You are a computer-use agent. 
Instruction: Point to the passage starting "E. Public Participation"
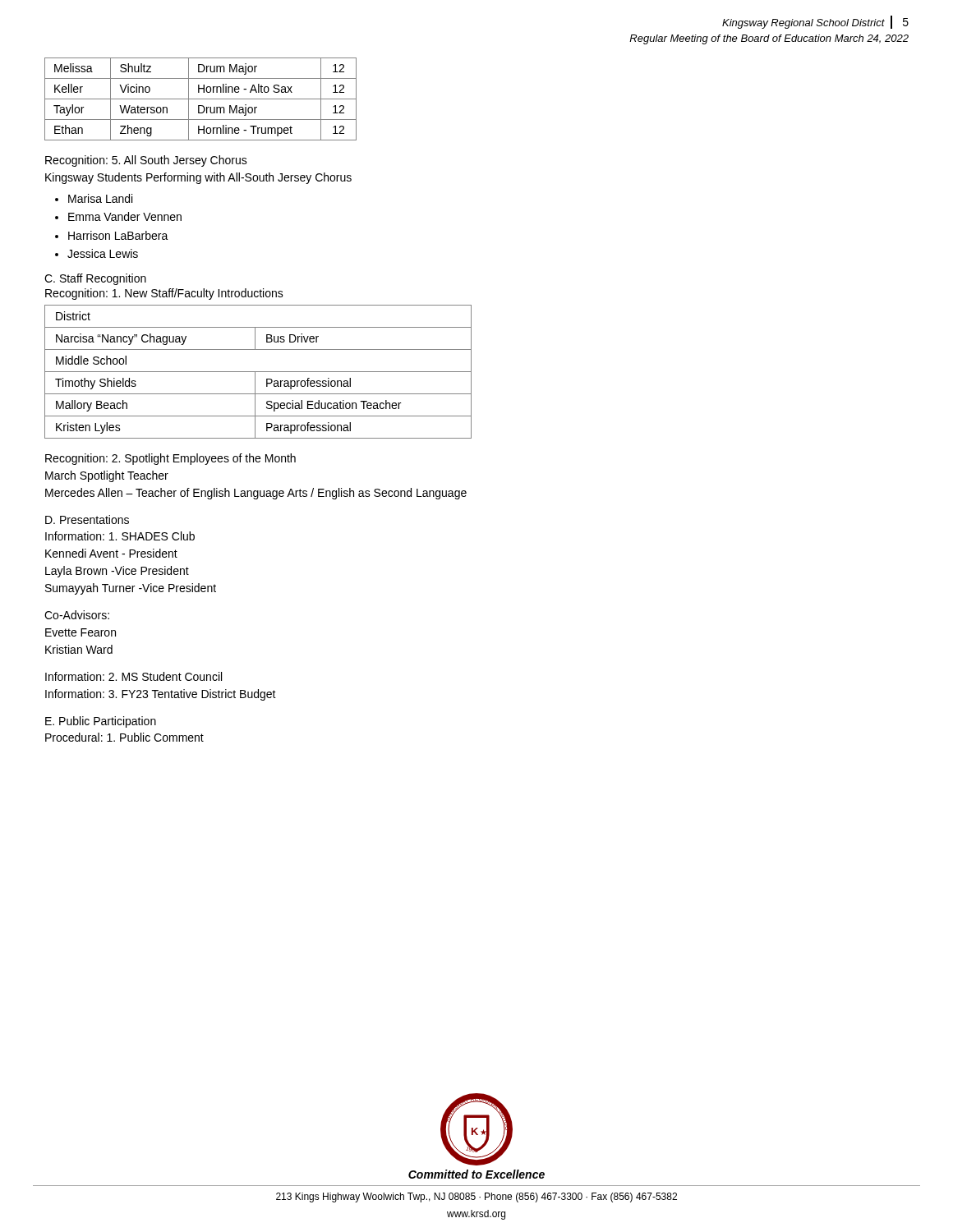(100, 721)
